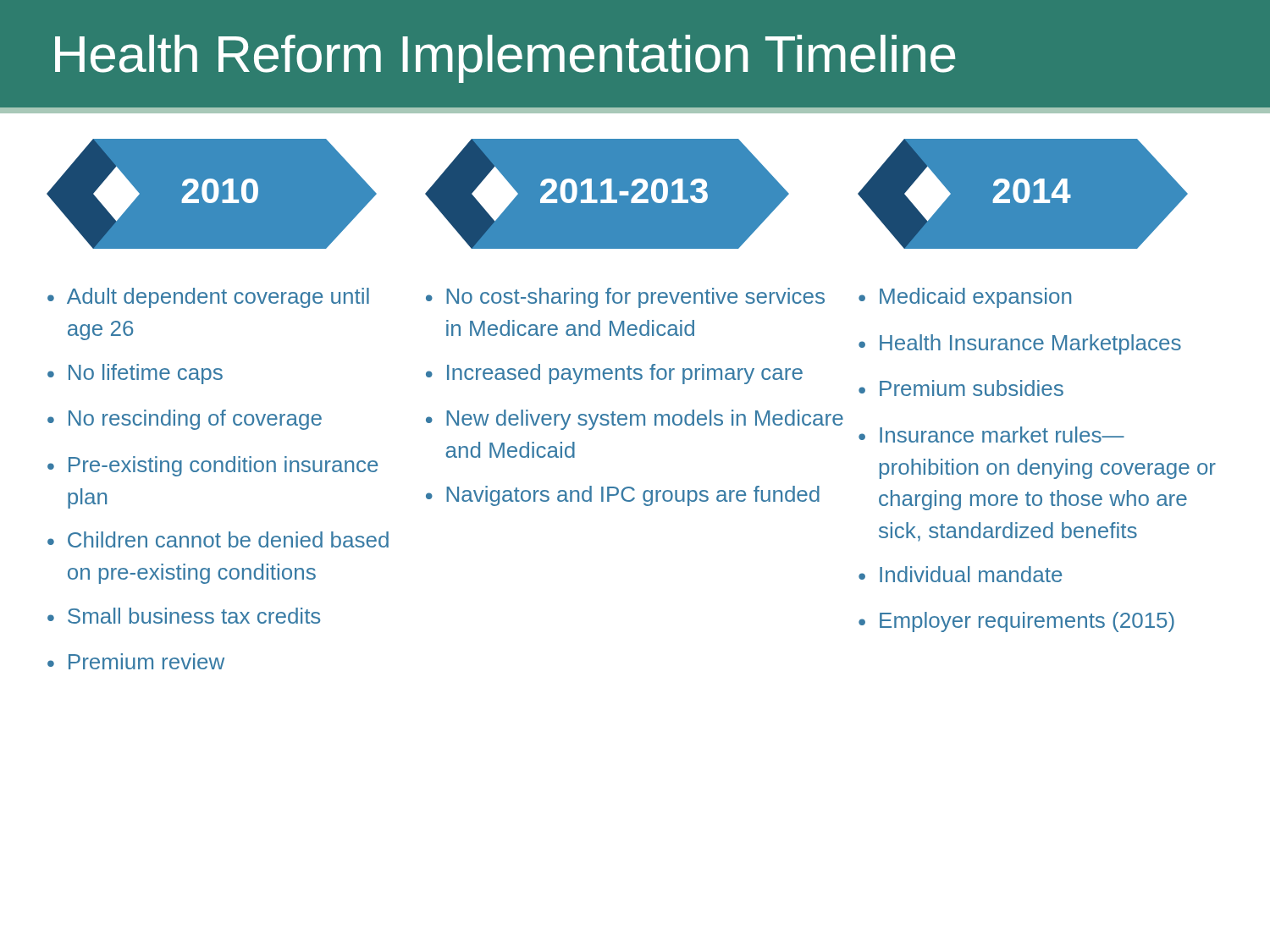Point to the block starting "Insurance market rules—prohibition on denying"
Screen dimensions: 952x1270
1041,484
